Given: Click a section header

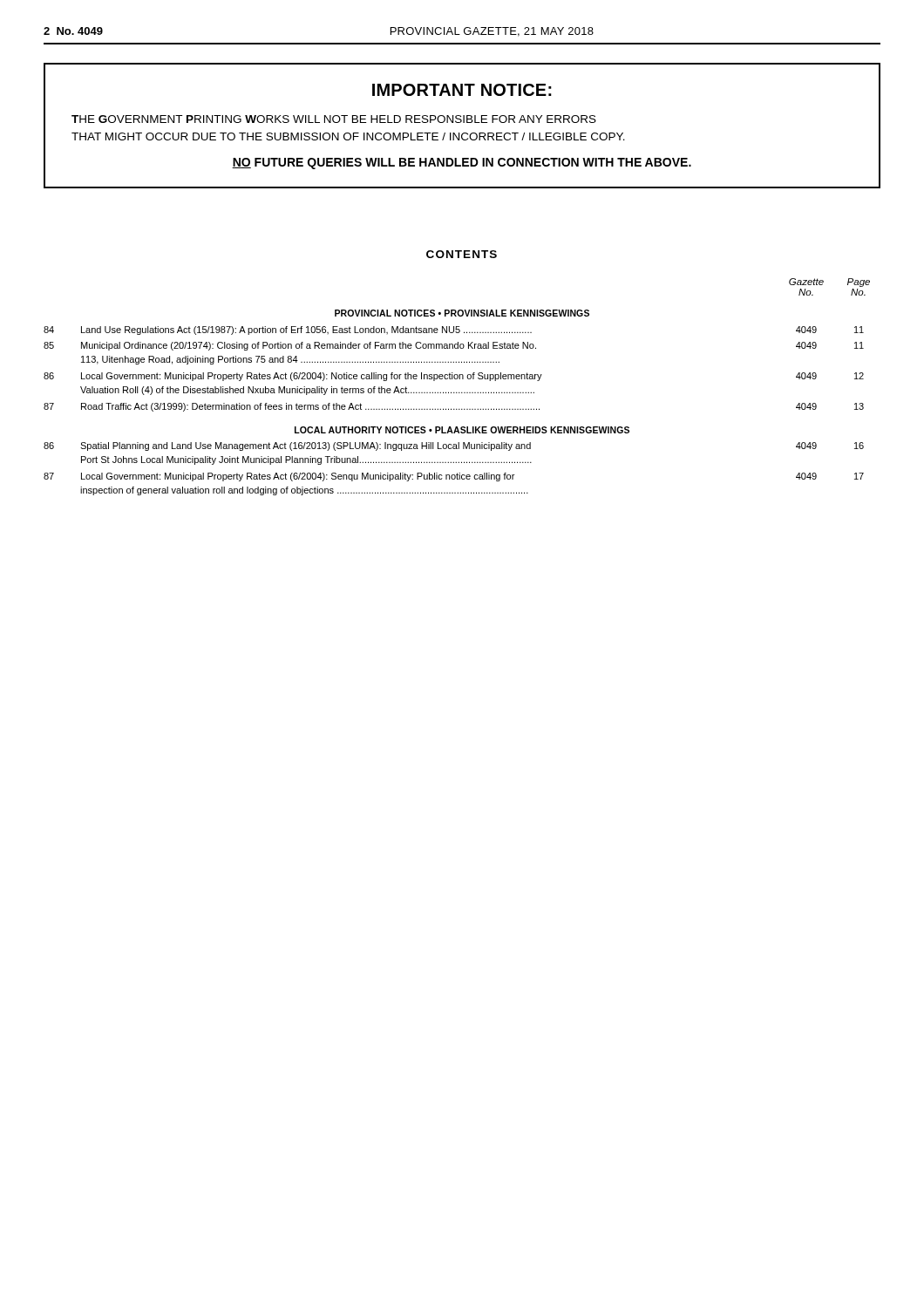Looking at the screenshot, I should [462, 254].
